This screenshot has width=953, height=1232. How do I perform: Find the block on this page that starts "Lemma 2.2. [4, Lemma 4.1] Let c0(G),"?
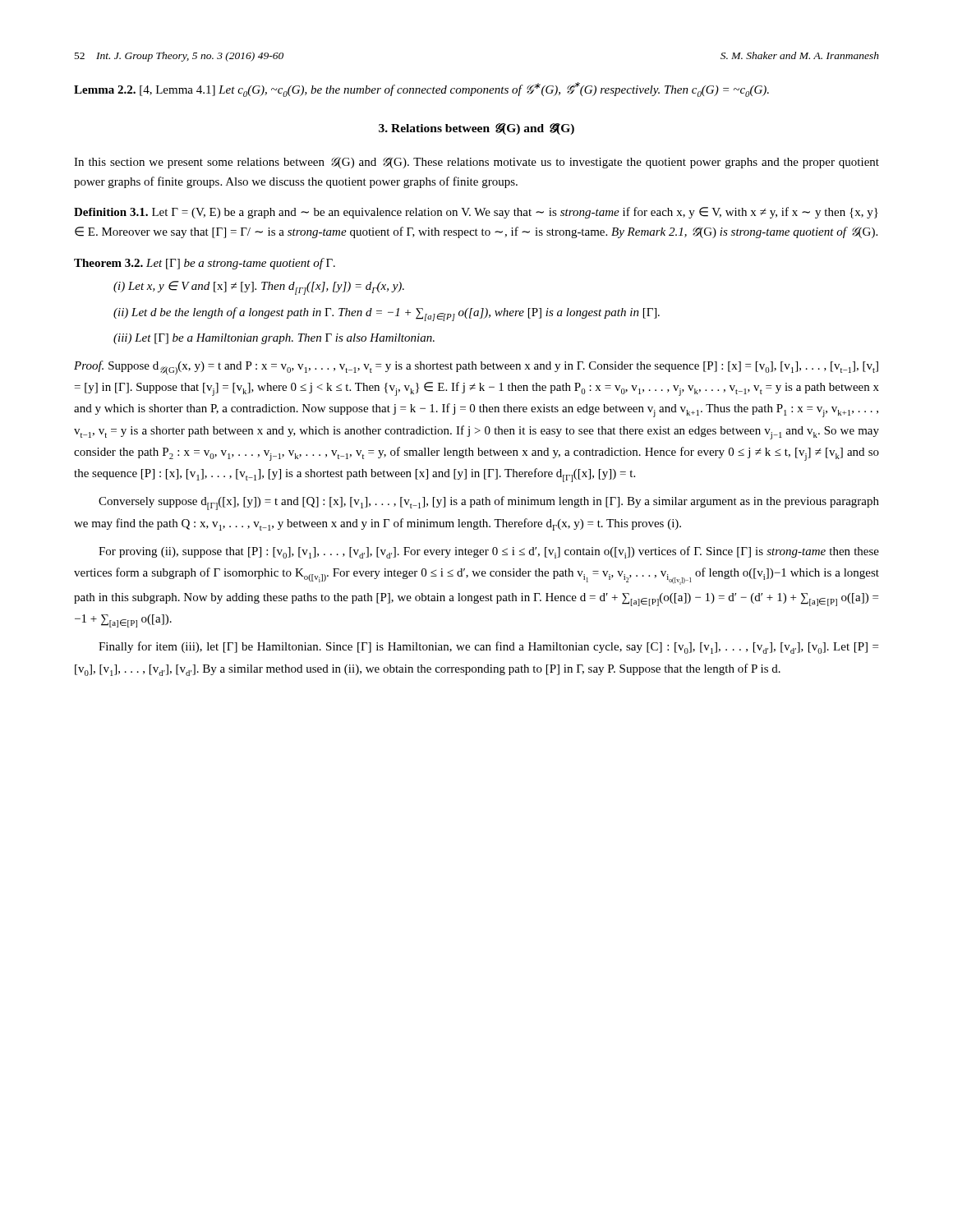[422, 89]
